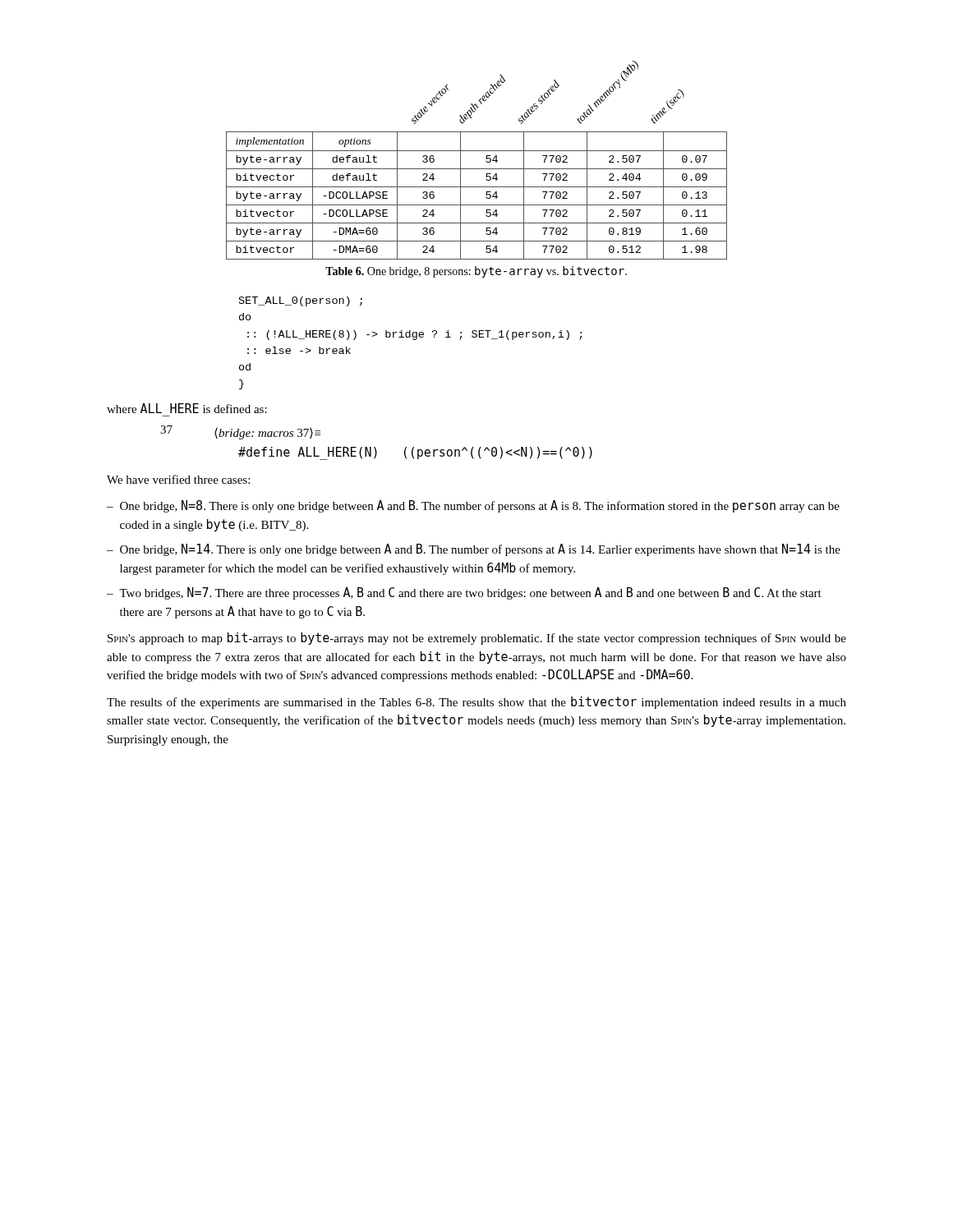This screenshot has height=1232, width=953.
Task: Select the table that reads "0.07"
Action: [x=476, y=159]
